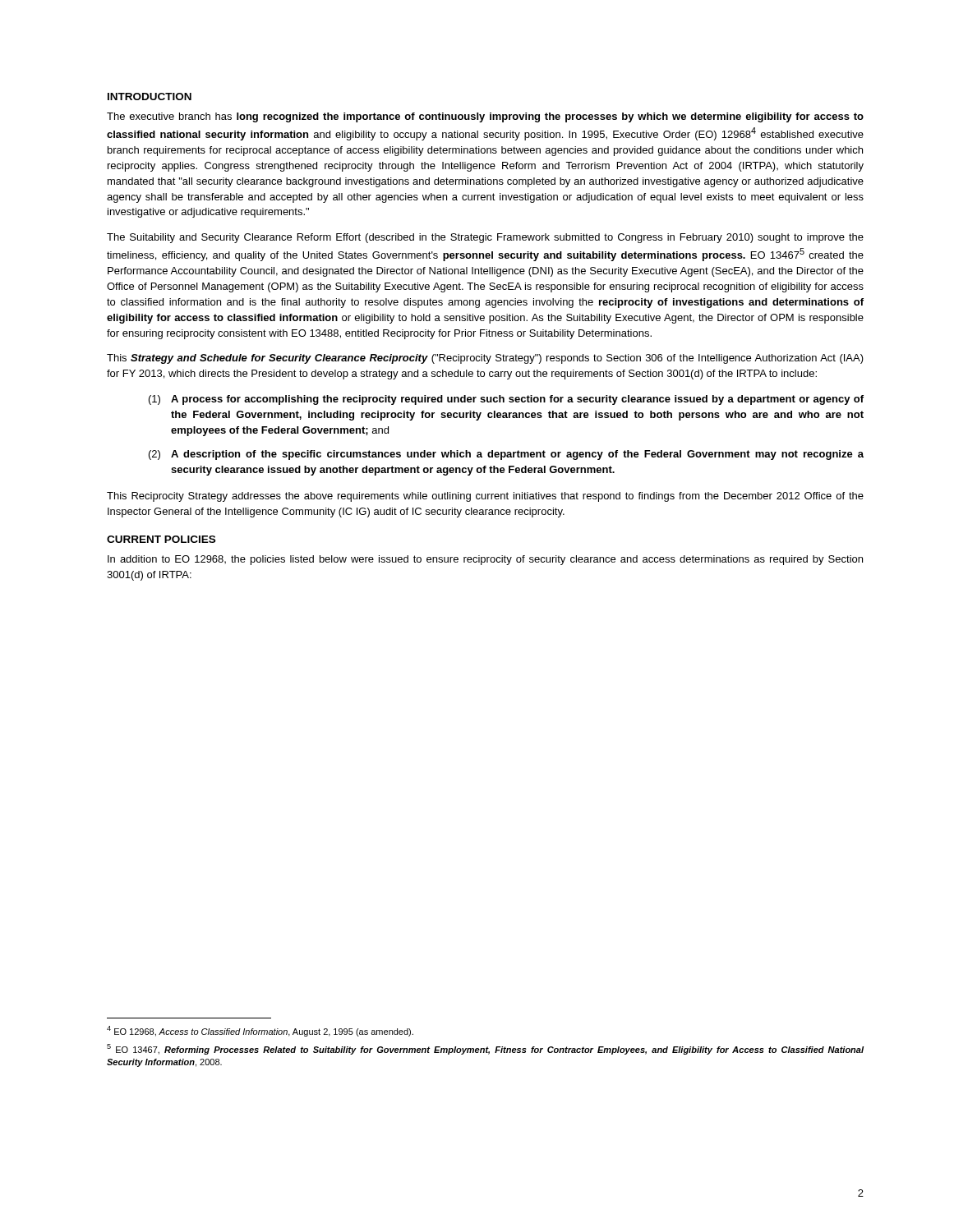Click the passage that begins "This Strategy and"
954x1232 pixels.
coord(485,366)
